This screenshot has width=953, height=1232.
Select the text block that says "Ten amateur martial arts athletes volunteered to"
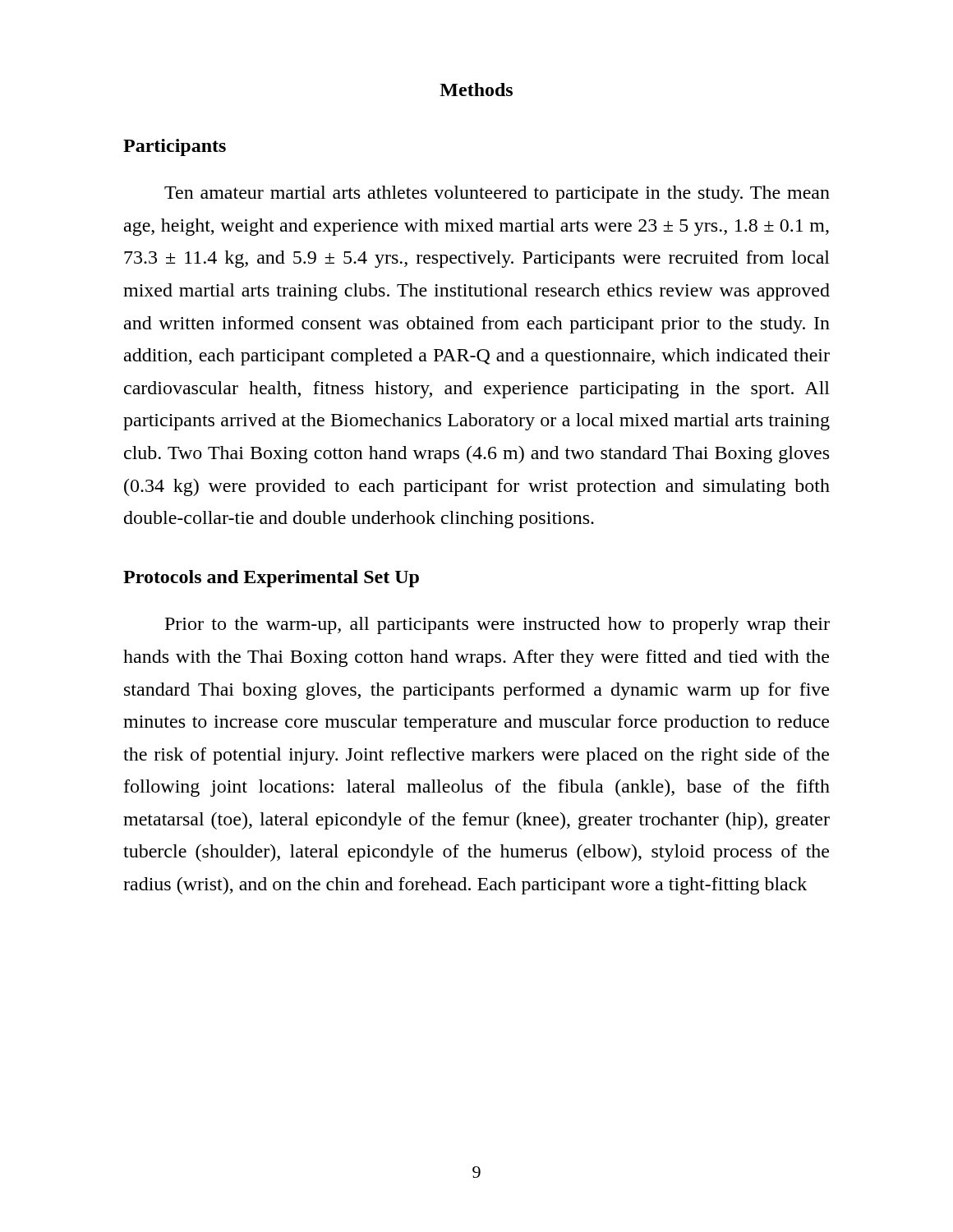[476, 356]
